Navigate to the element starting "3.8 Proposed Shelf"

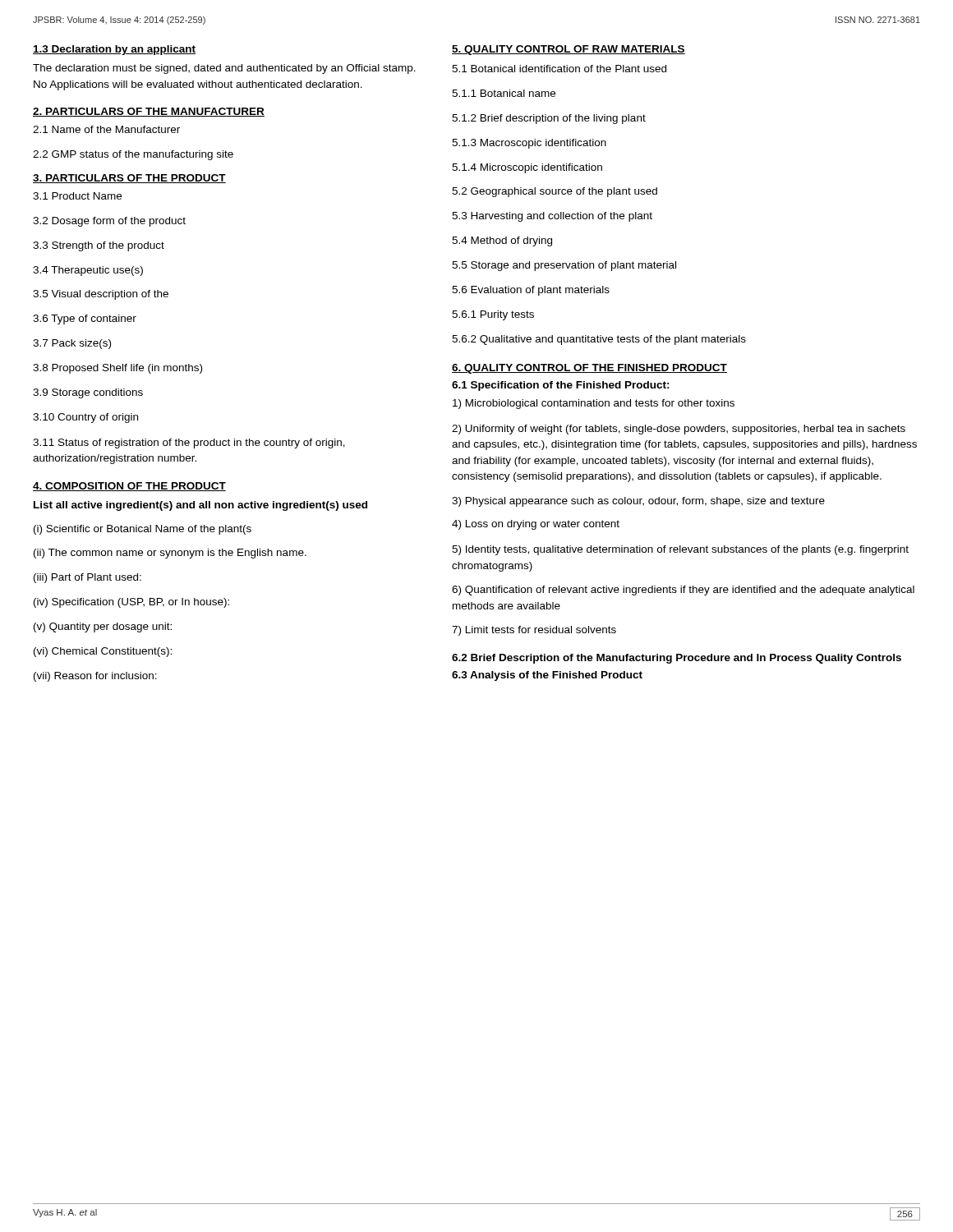point(118,368)
